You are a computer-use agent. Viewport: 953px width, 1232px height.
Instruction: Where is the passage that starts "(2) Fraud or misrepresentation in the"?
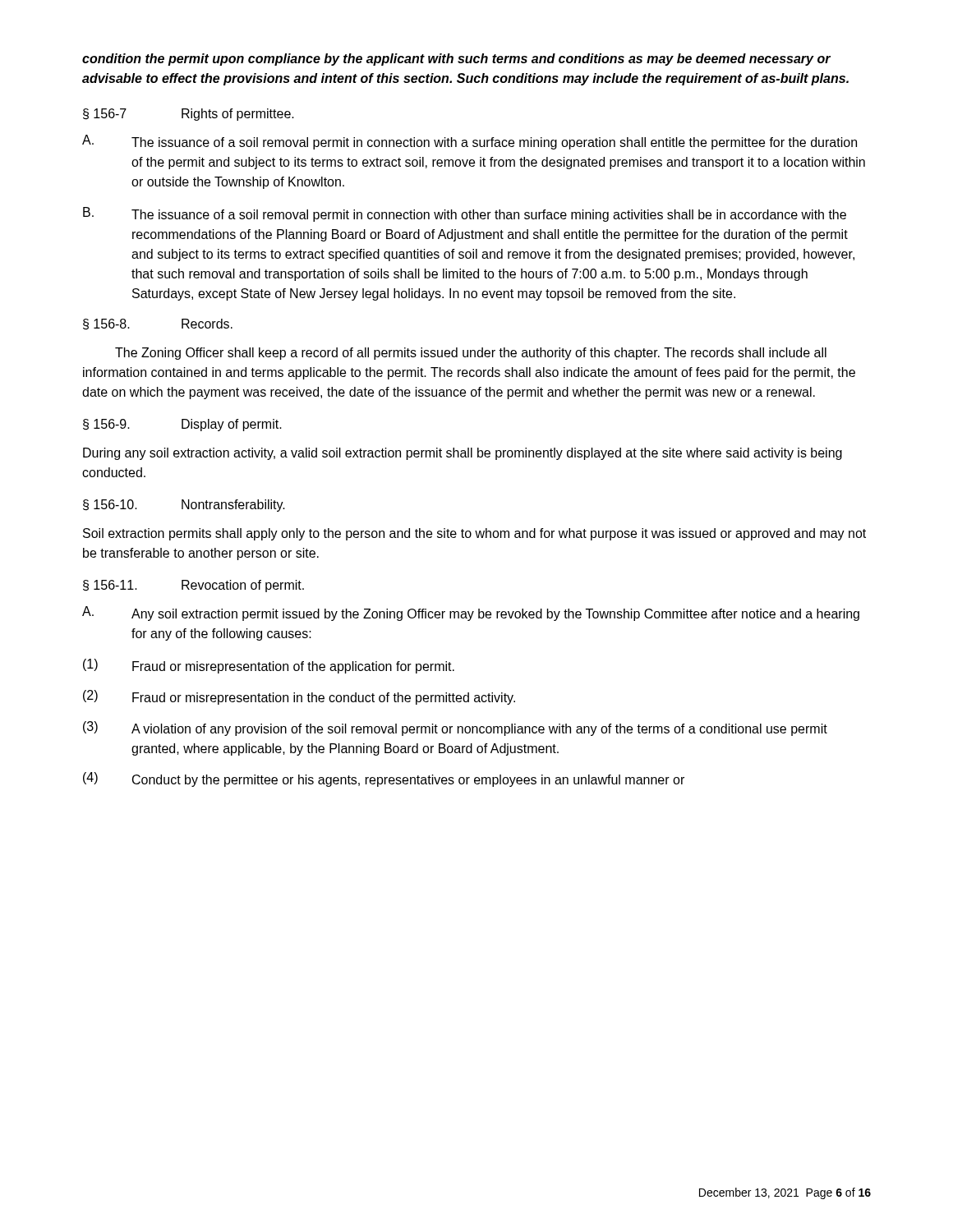pyautogui.click(x=476, y=698)
